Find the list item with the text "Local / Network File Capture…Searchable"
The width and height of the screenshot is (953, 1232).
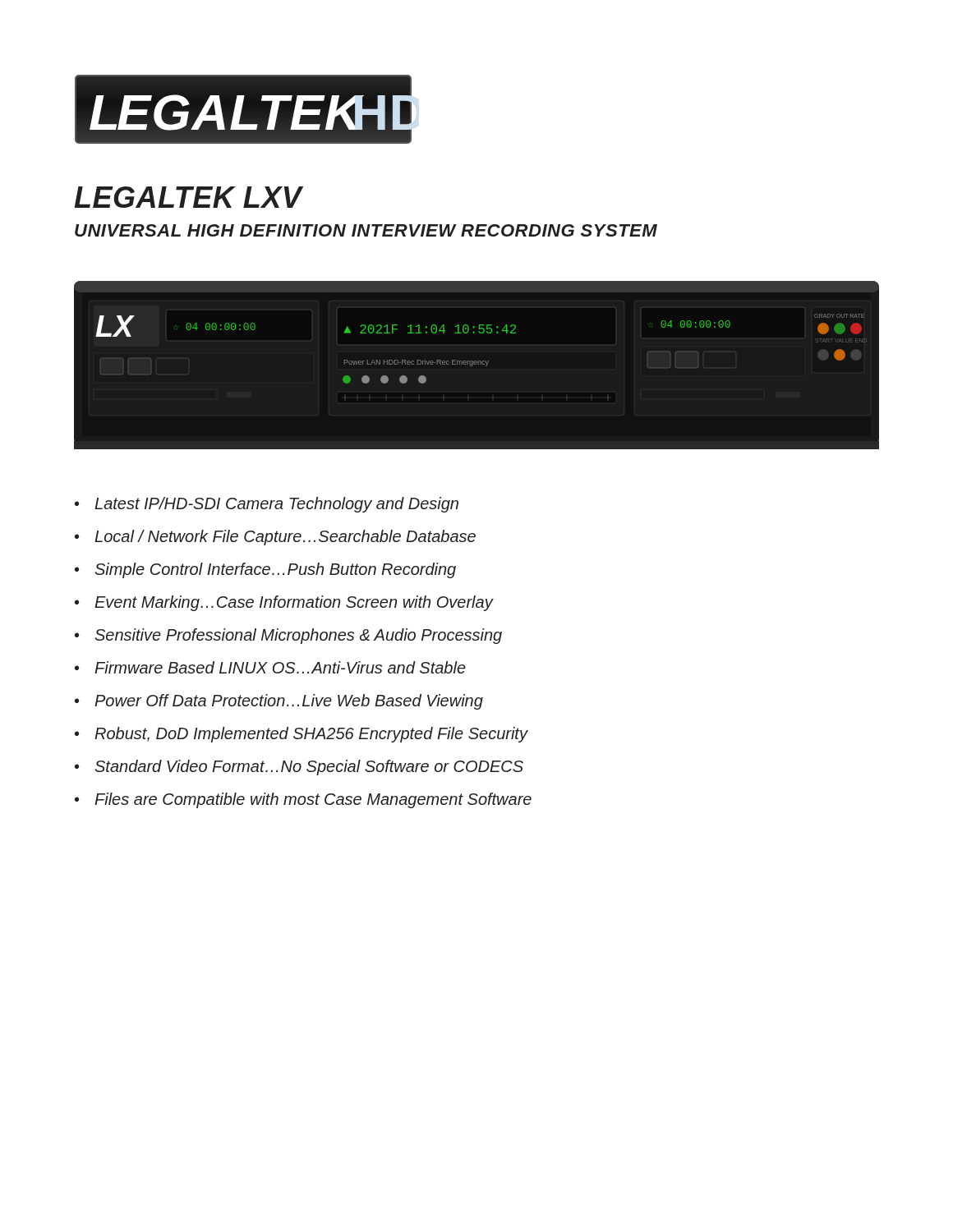click(x=285, y=536)
